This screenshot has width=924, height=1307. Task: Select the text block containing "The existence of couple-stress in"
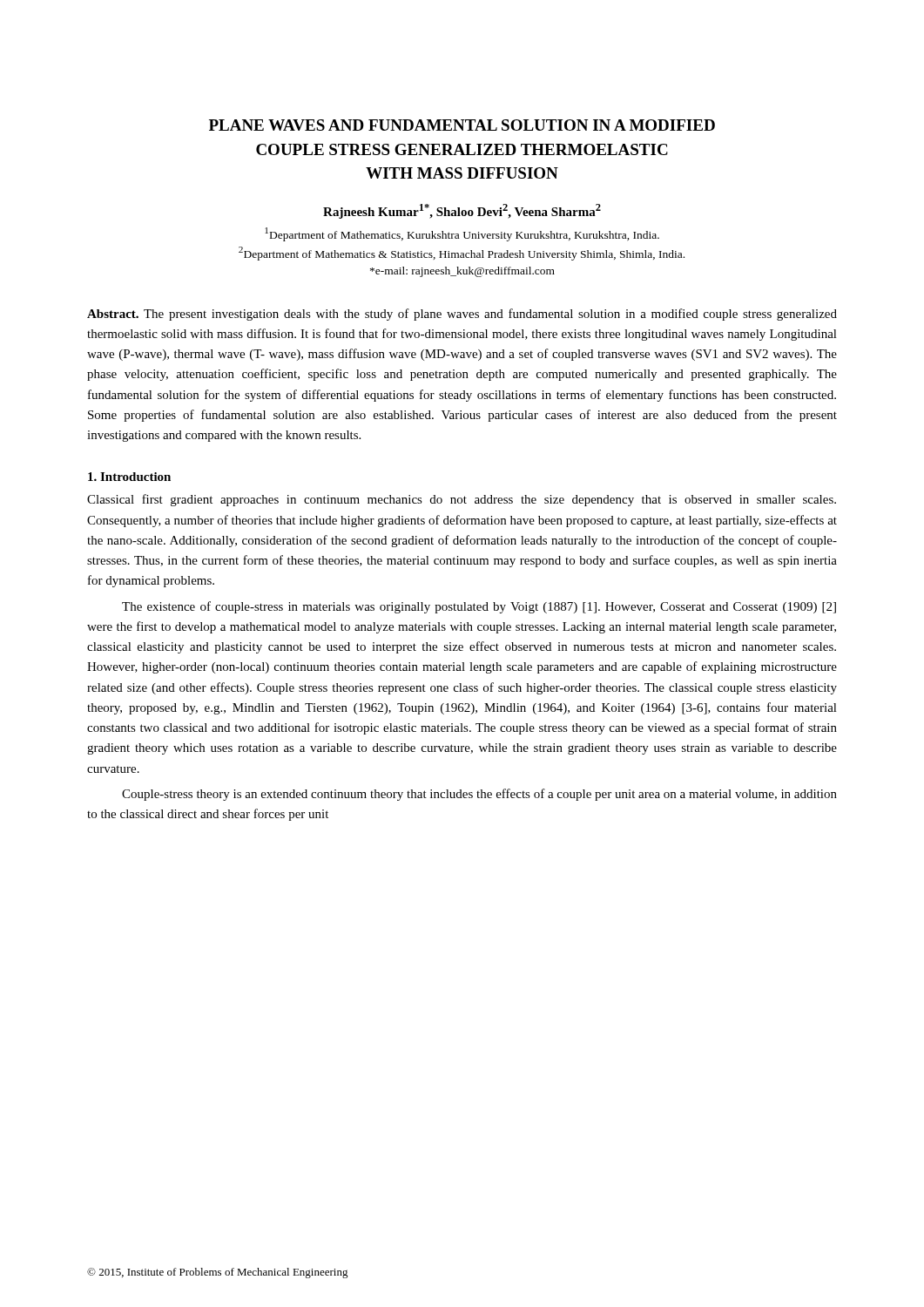pyautogui.click(x=462, y=687)
